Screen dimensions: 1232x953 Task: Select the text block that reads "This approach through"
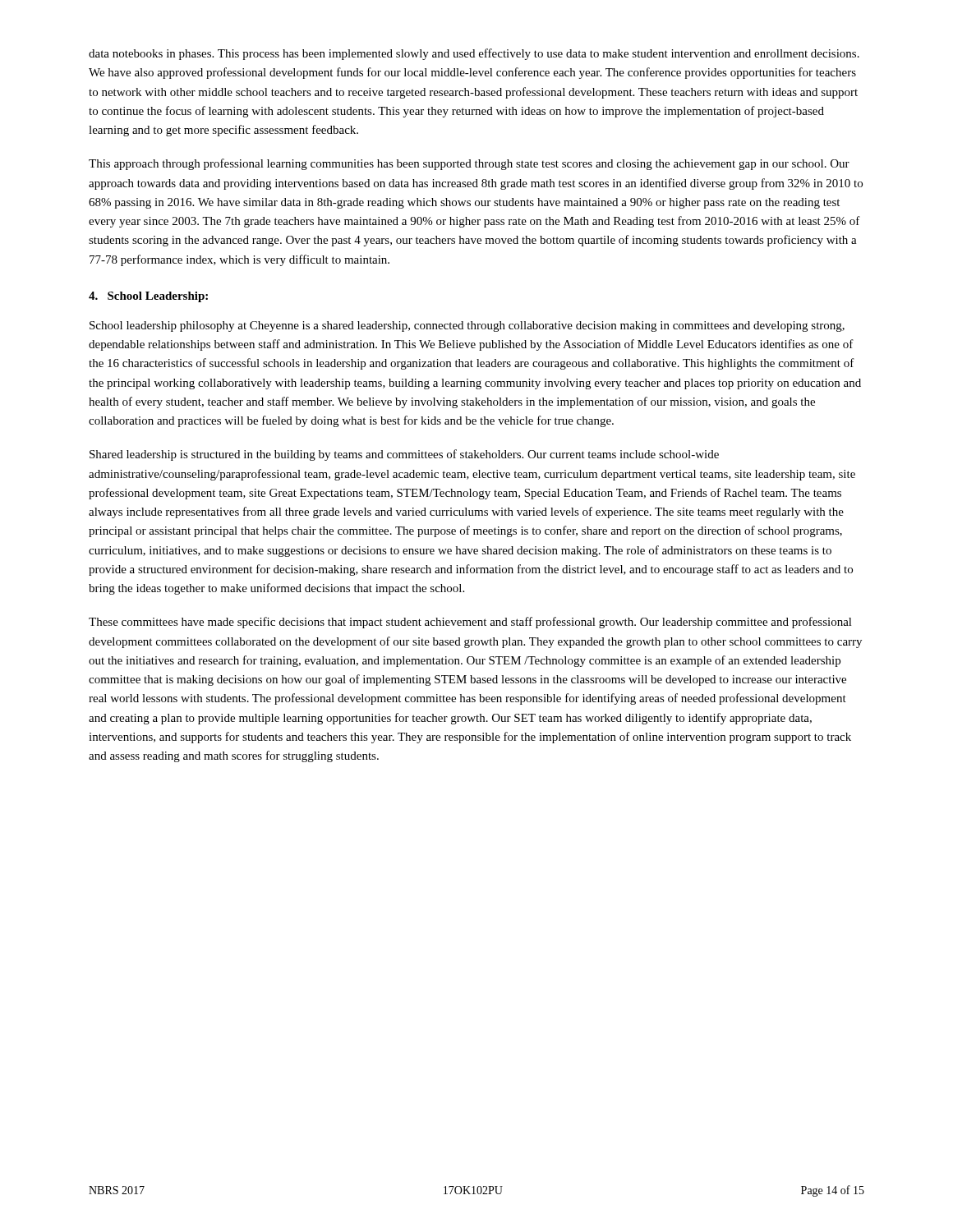click(476, 211)
